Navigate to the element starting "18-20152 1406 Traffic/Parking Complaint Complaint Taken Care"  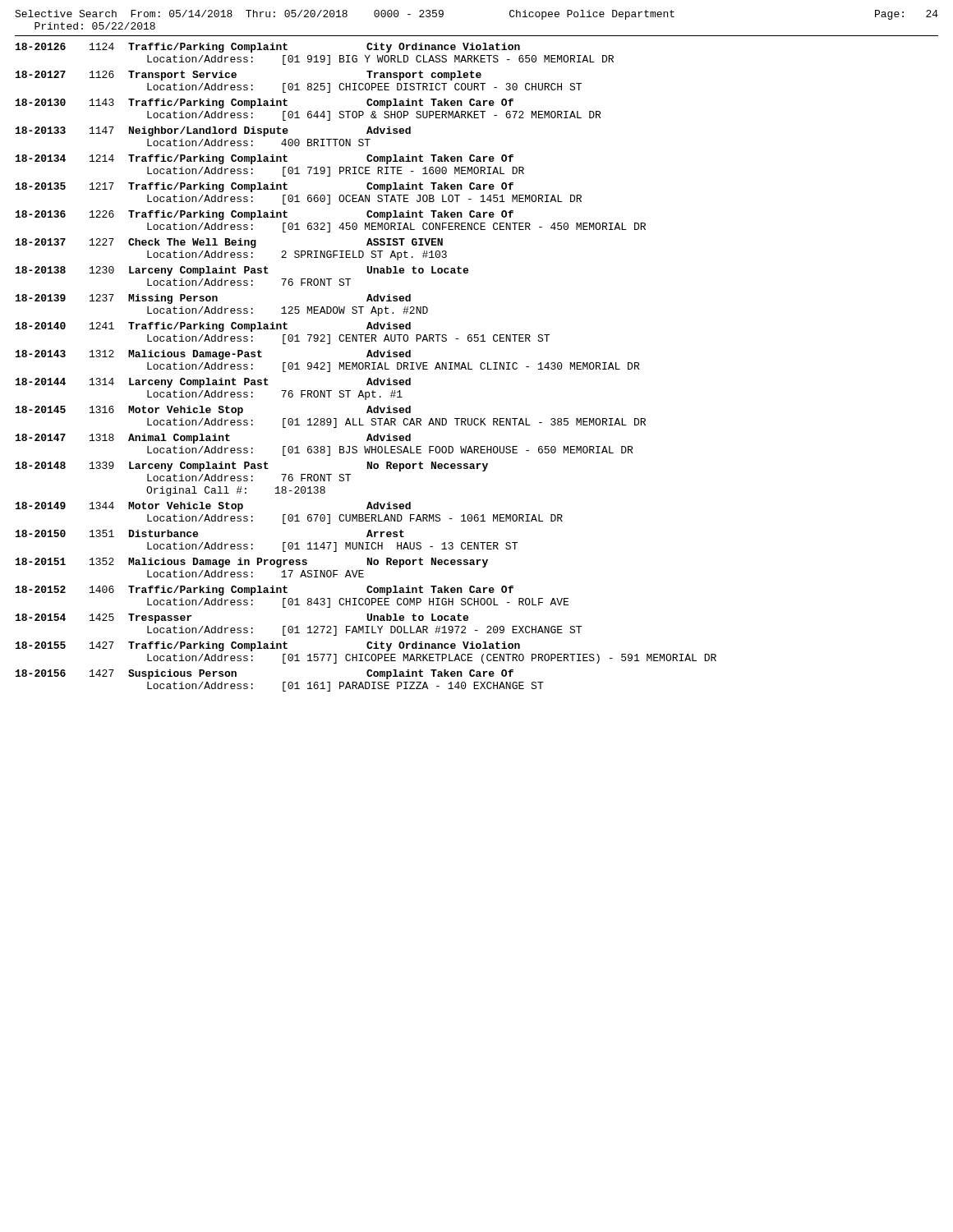(x=476, y=596)
